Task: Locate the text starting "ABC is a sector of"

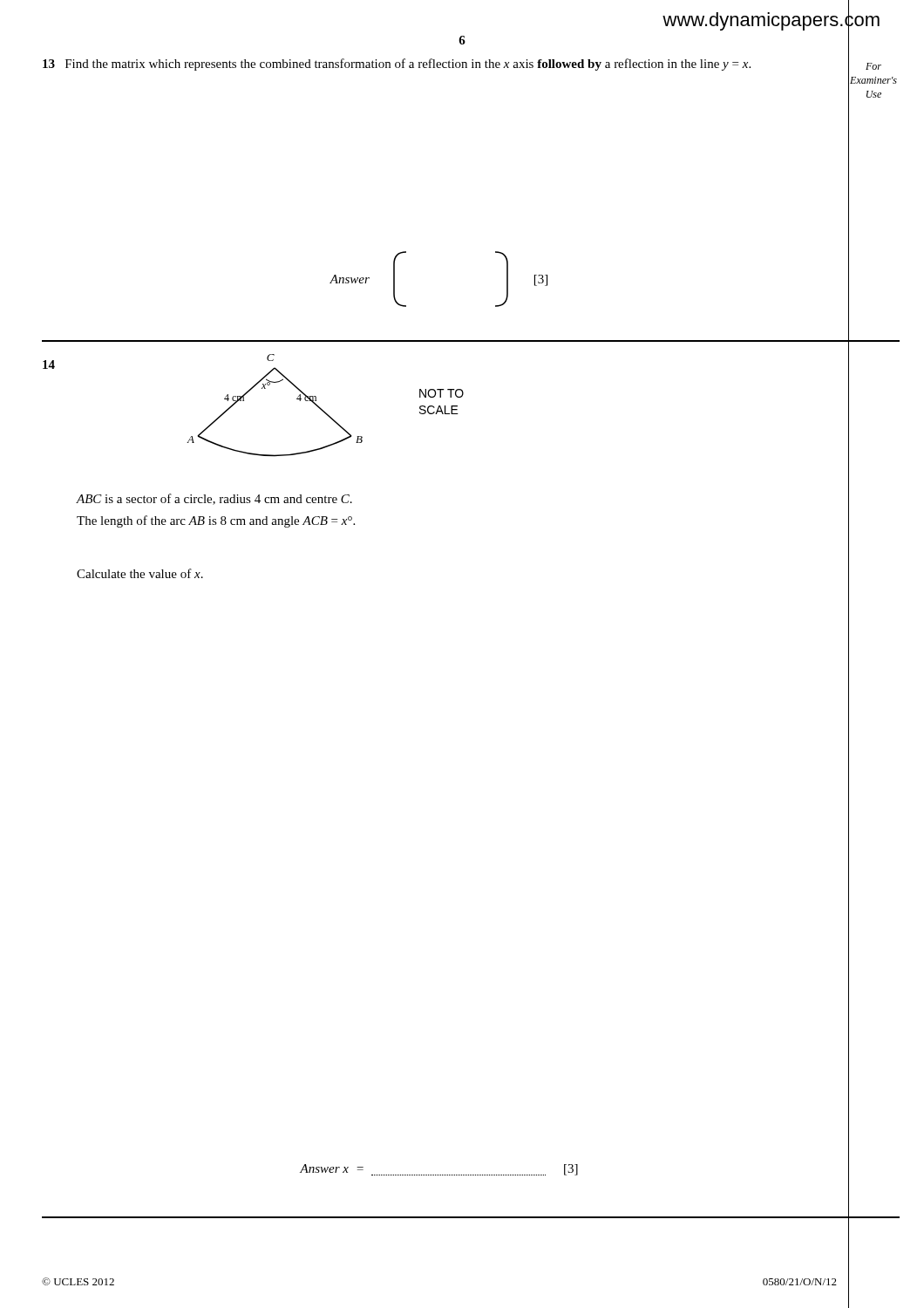Action: (x=216, y=510)
